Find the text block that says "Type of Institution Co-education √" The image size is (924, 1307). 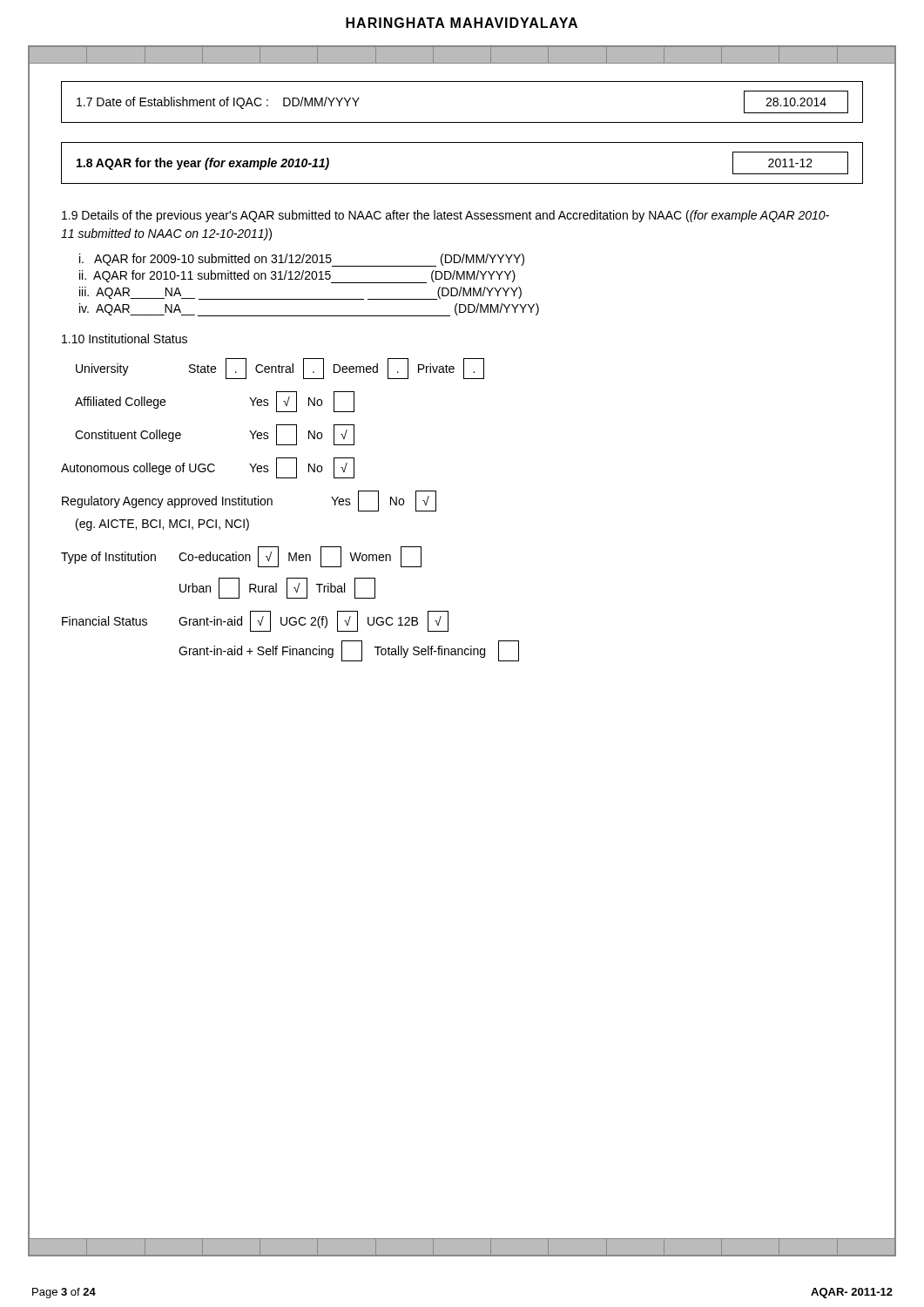point(241,557)
